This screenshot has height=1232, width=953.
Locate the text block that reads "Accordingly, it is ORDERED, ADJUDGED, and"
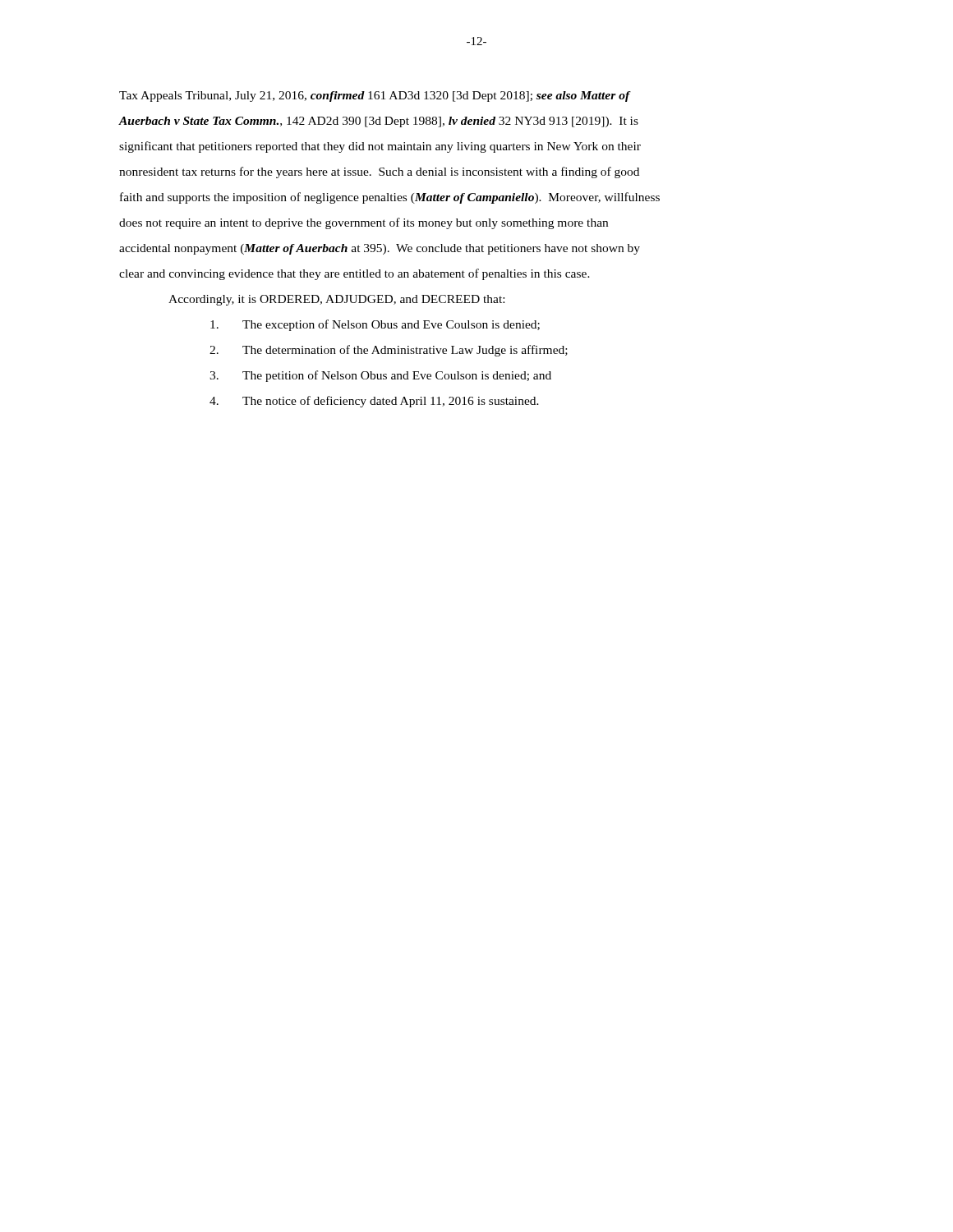coord(501,299)
